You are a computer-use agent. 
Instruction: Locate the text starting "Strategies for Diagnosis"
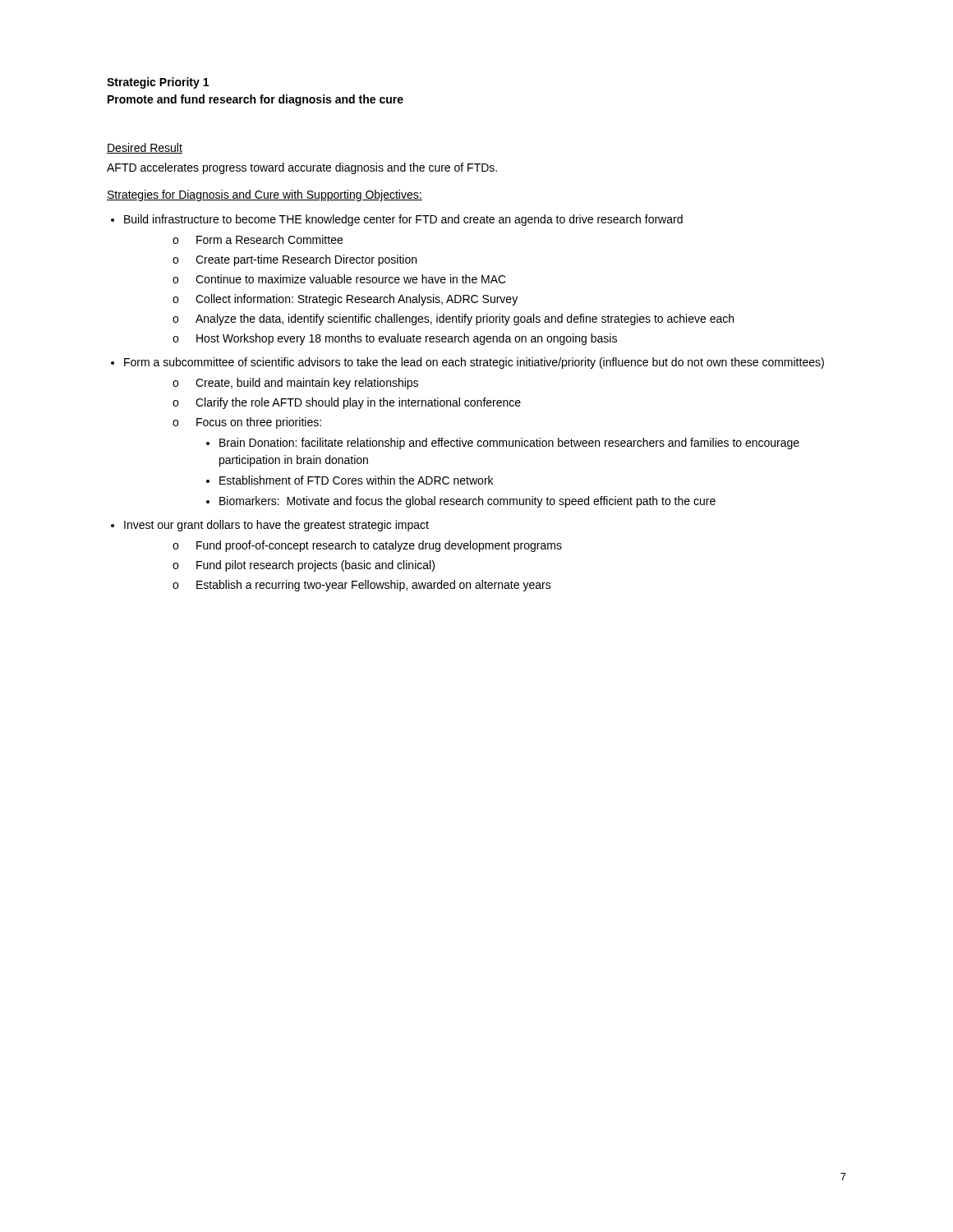coord(264,195)
